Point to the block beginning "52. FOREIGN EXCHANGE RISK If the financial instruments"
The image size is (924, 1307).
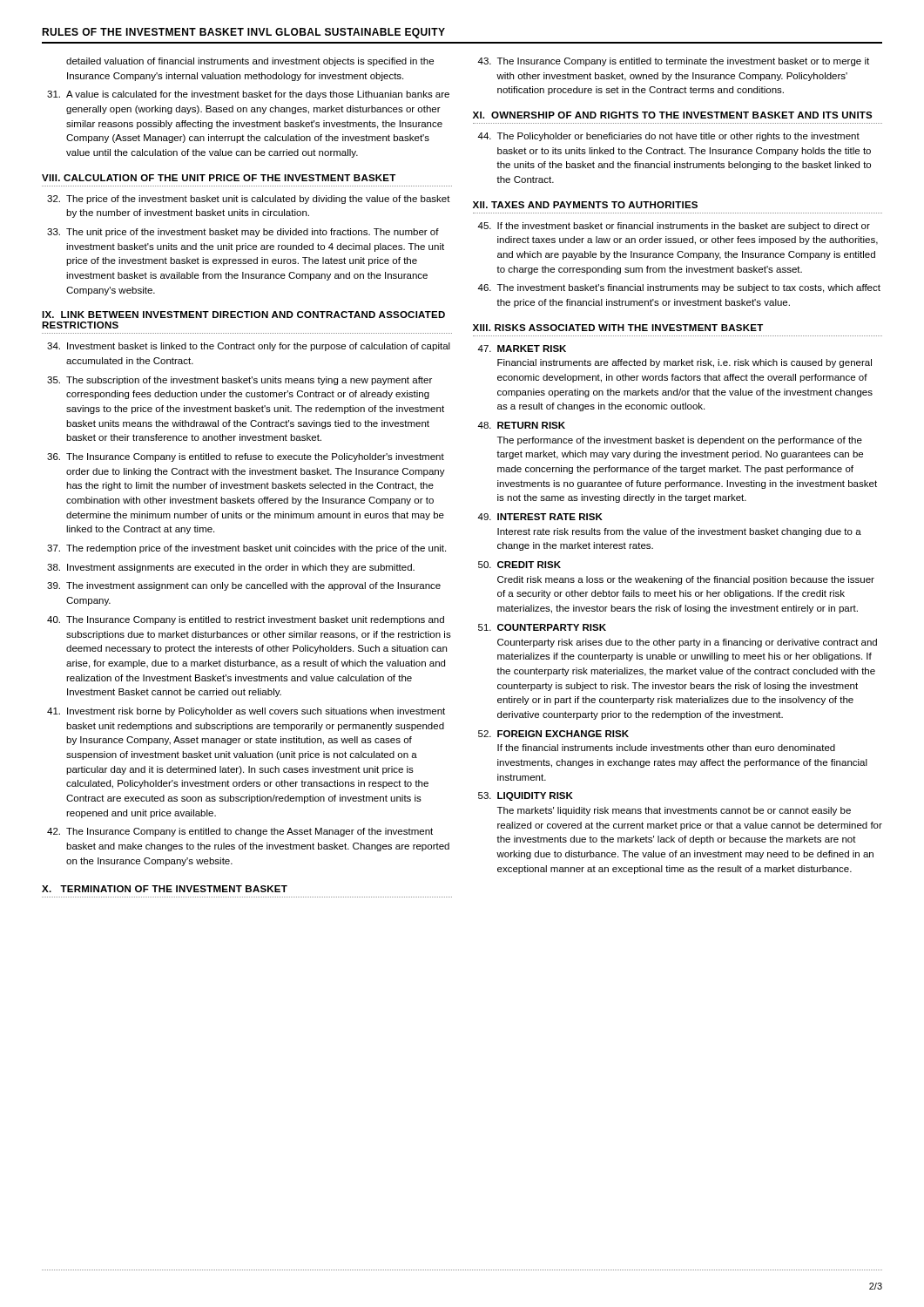click(x=677, y=755)
